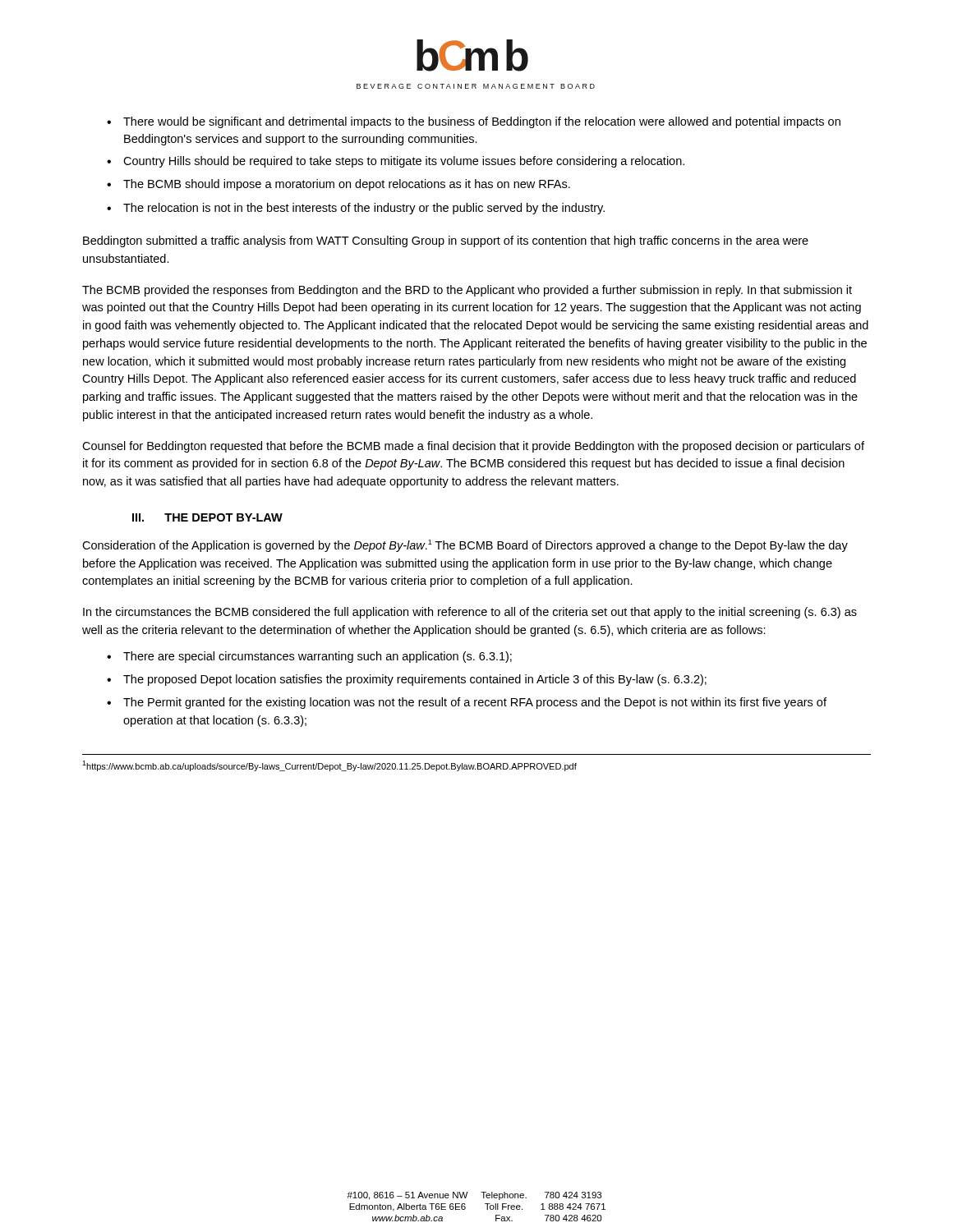Viewport: 953px width, 1232px height.
Task: Locate the logo
Action: coord(476,62)
